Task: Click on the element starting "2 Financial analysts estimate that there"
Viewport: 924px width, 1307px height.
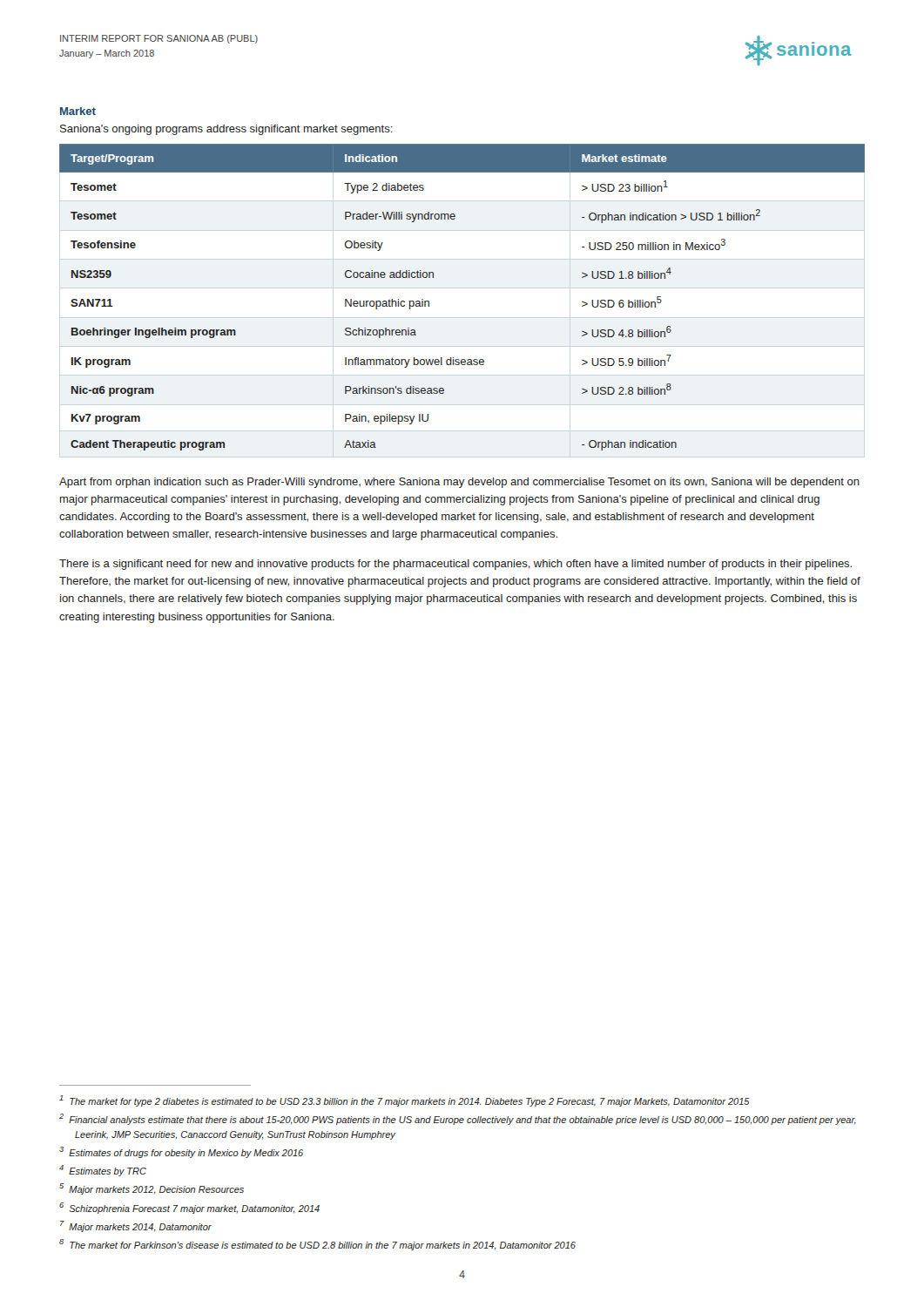Action: pos(458,1126)
